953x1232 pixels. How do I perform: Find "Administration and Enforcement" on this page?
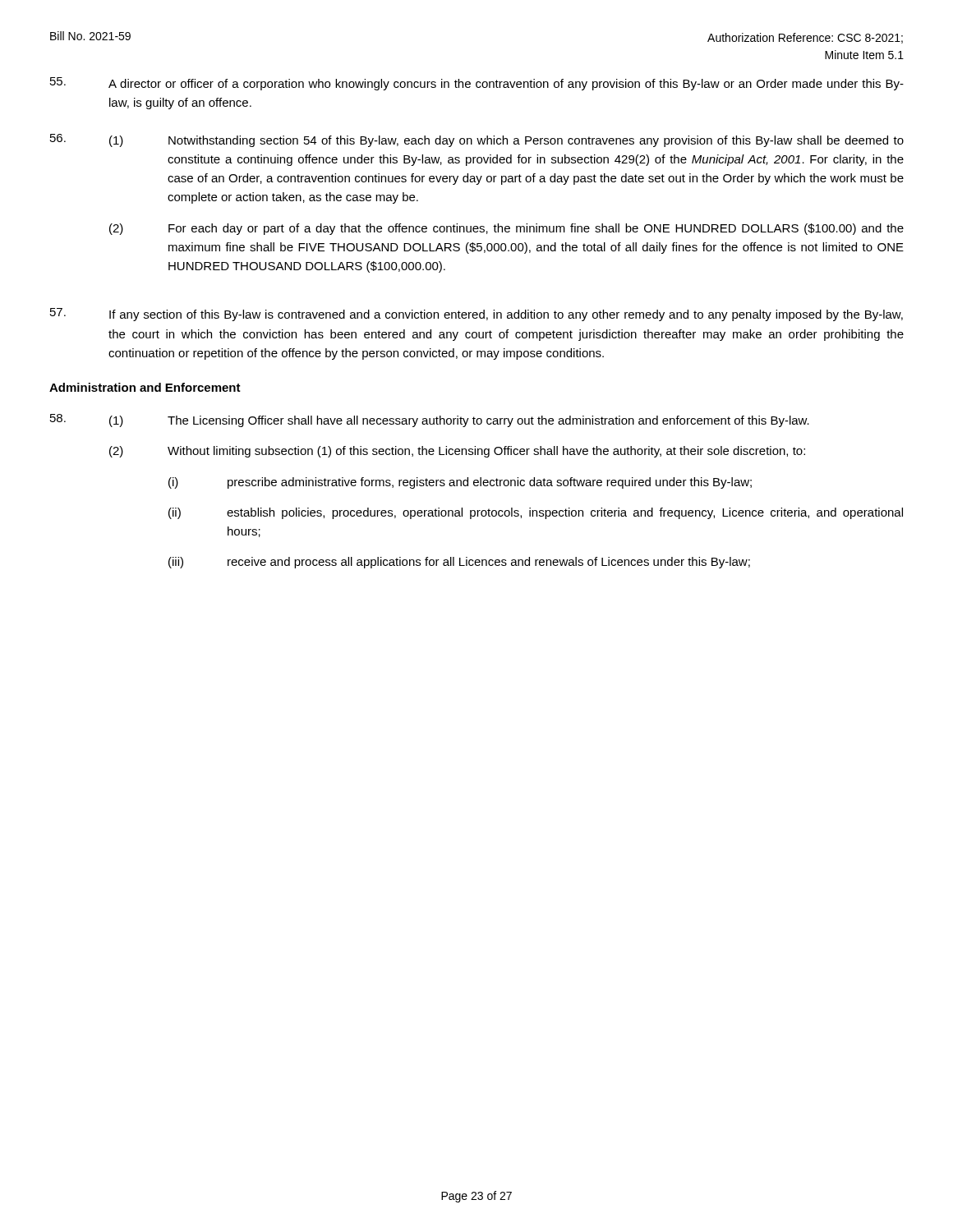point(145,387)
